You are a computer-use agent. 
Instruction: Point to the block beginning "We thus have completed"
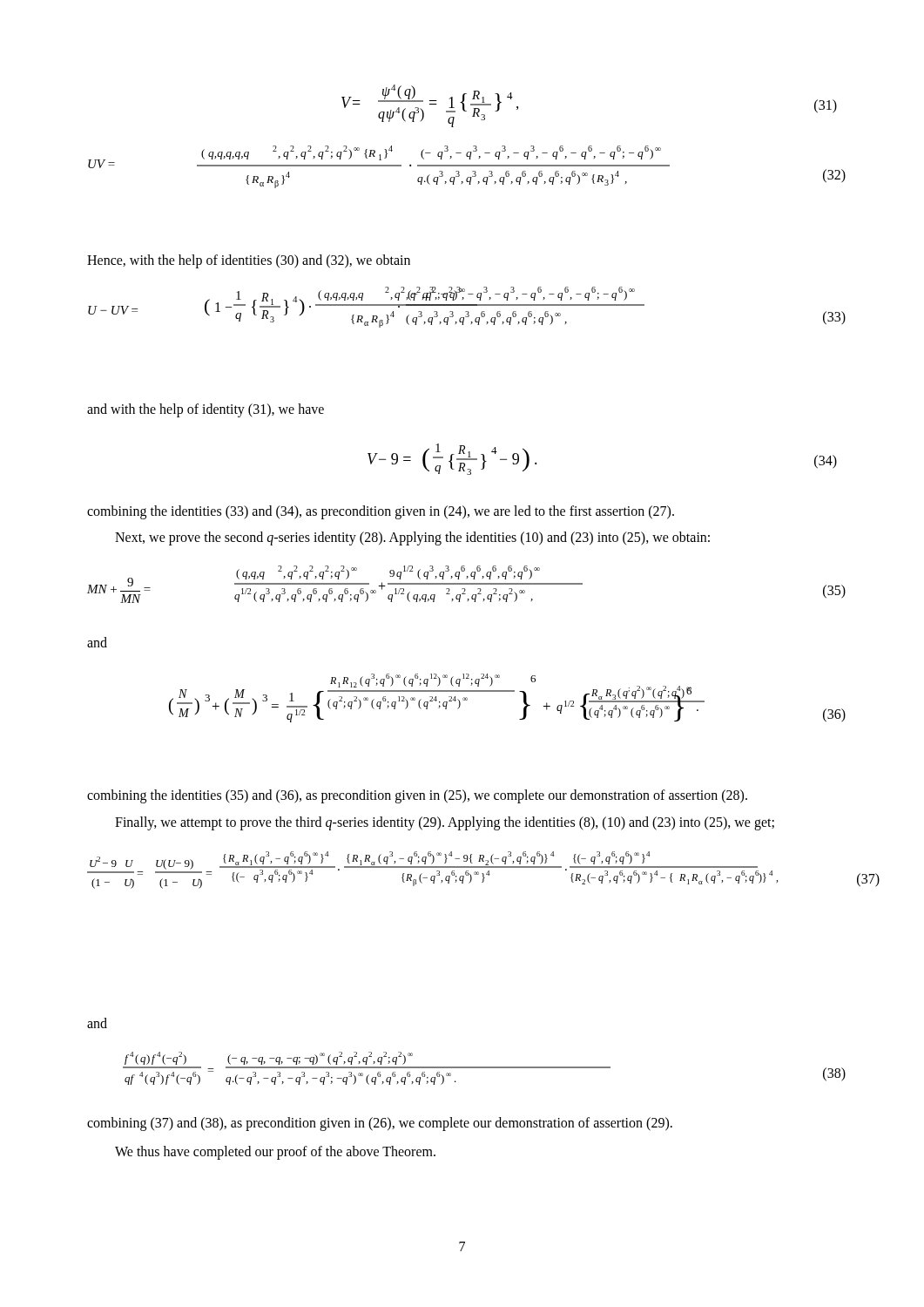pos(276,1152)
